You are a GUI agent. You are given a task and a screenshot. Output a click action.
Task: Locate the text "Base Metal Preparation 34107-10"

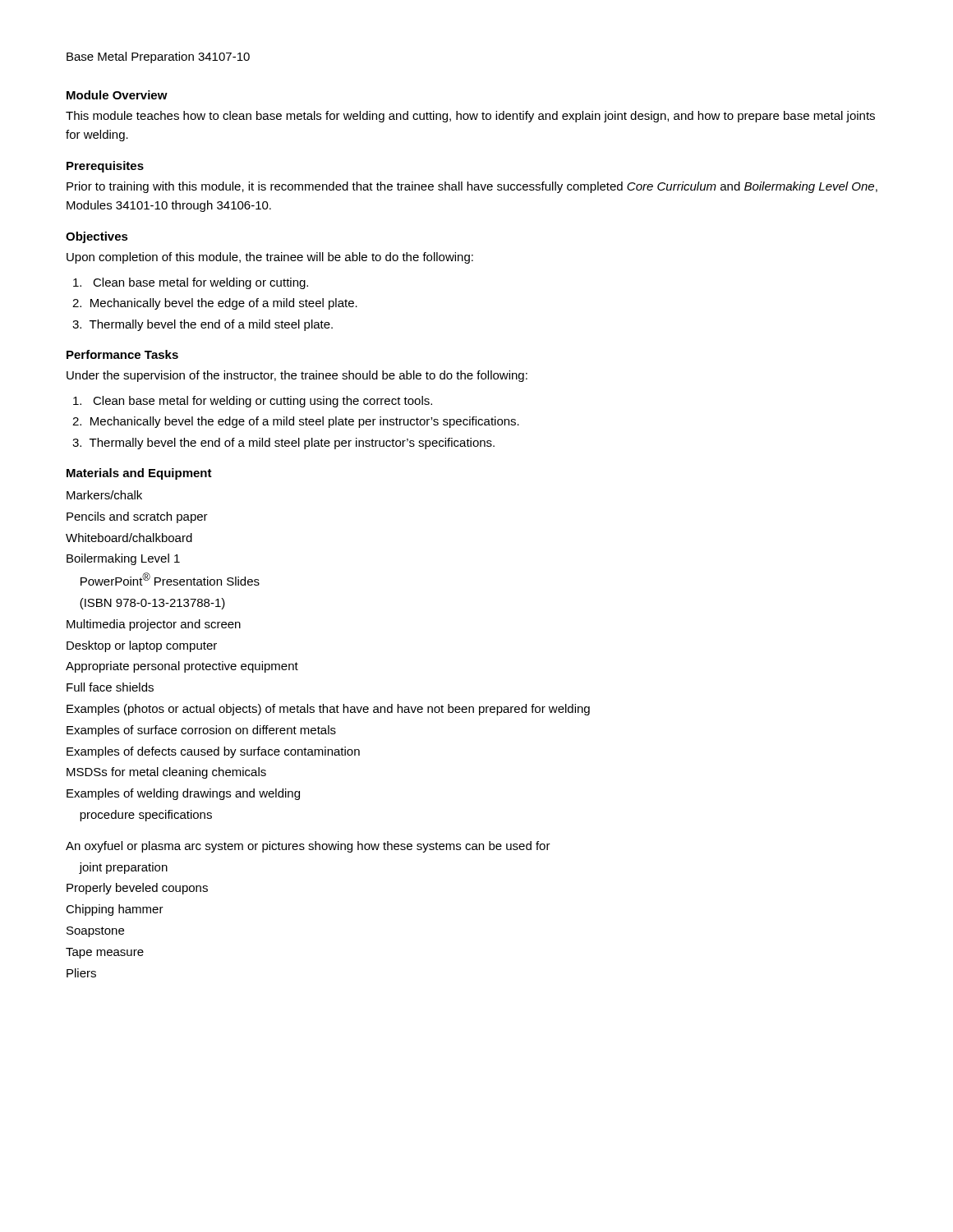158,56
